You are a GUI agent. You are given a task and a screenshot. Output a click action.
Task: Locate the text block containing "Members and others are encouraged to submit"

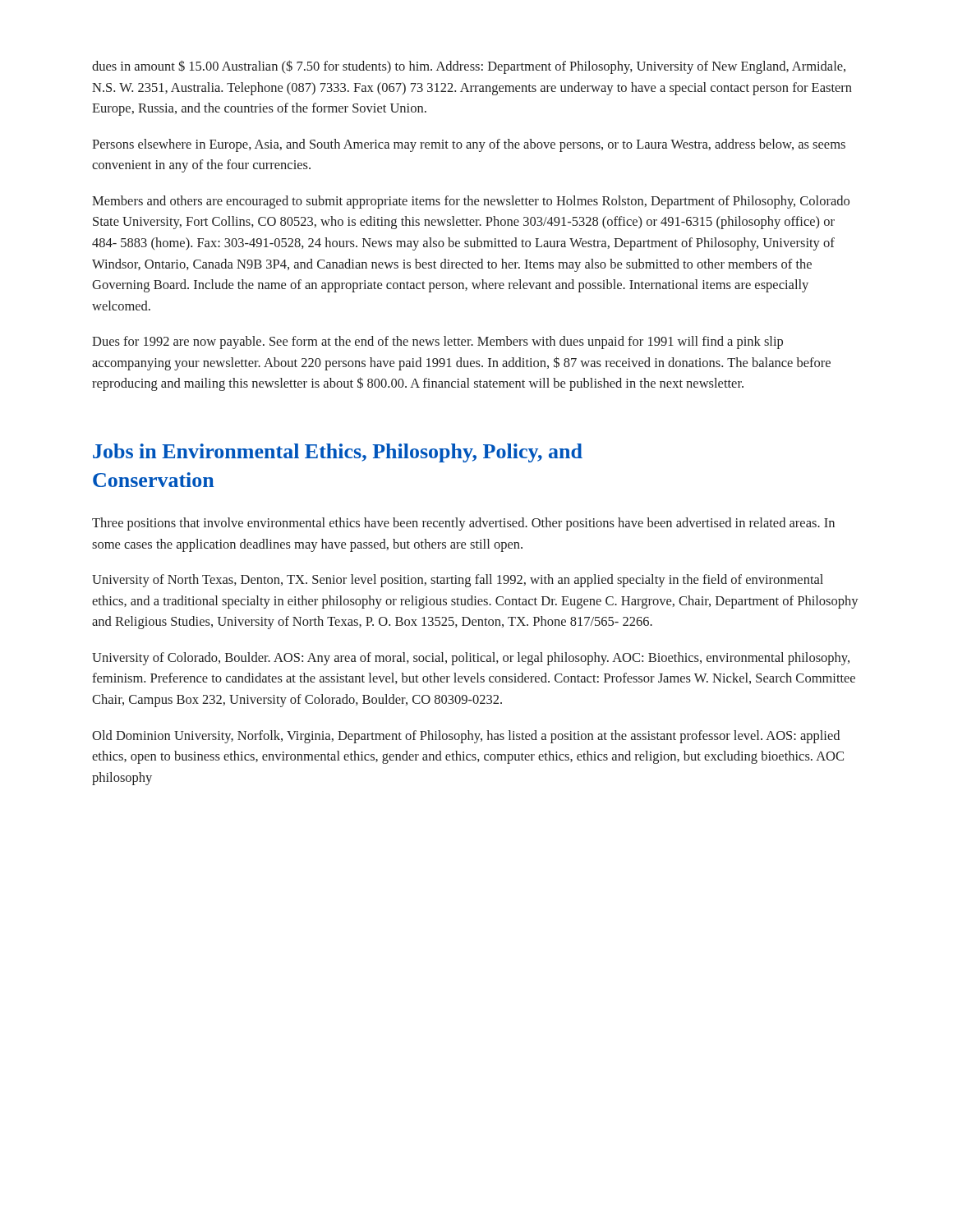point(471,253)
